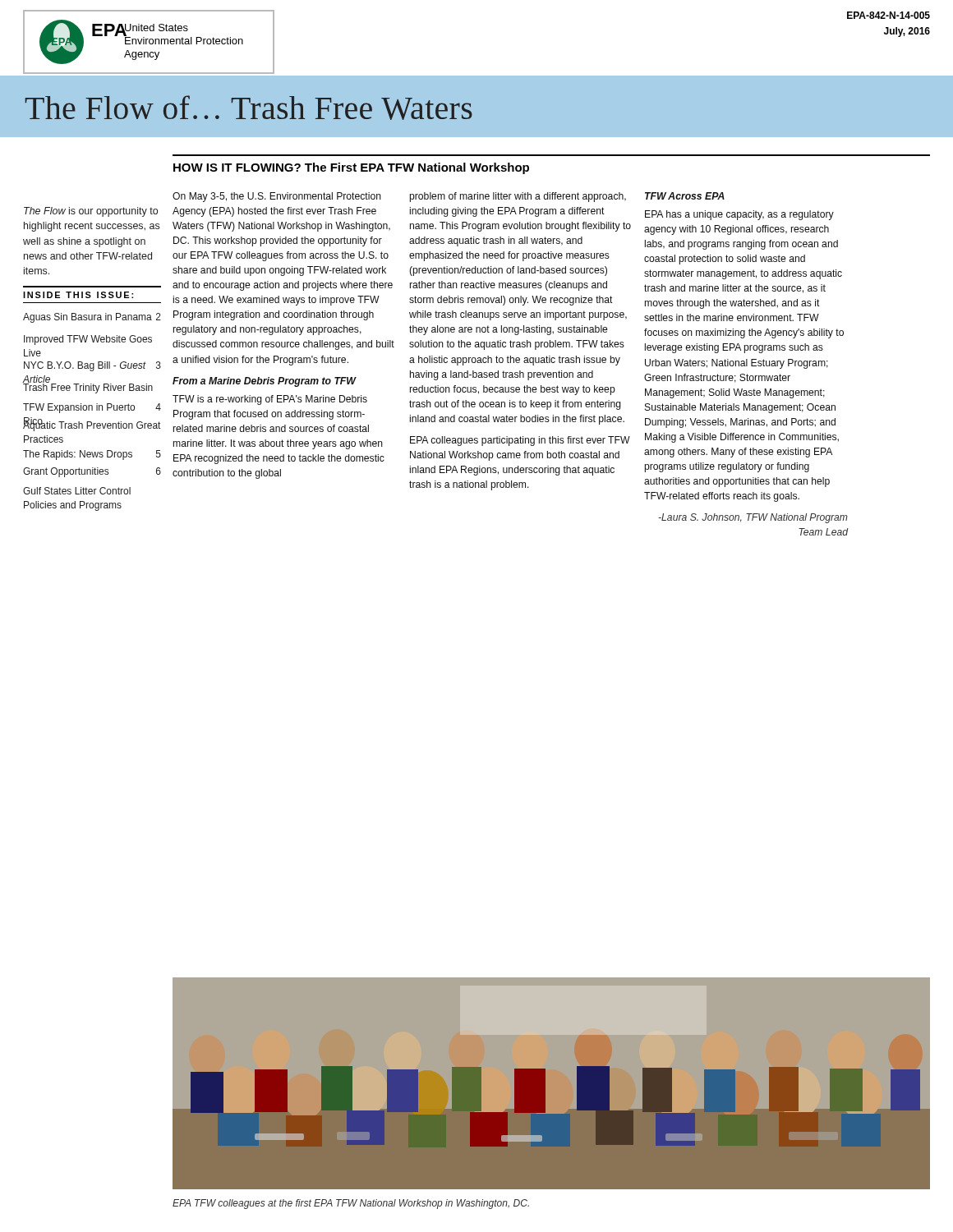Find the text starting "Gulf States Litter"

[77, 498]
